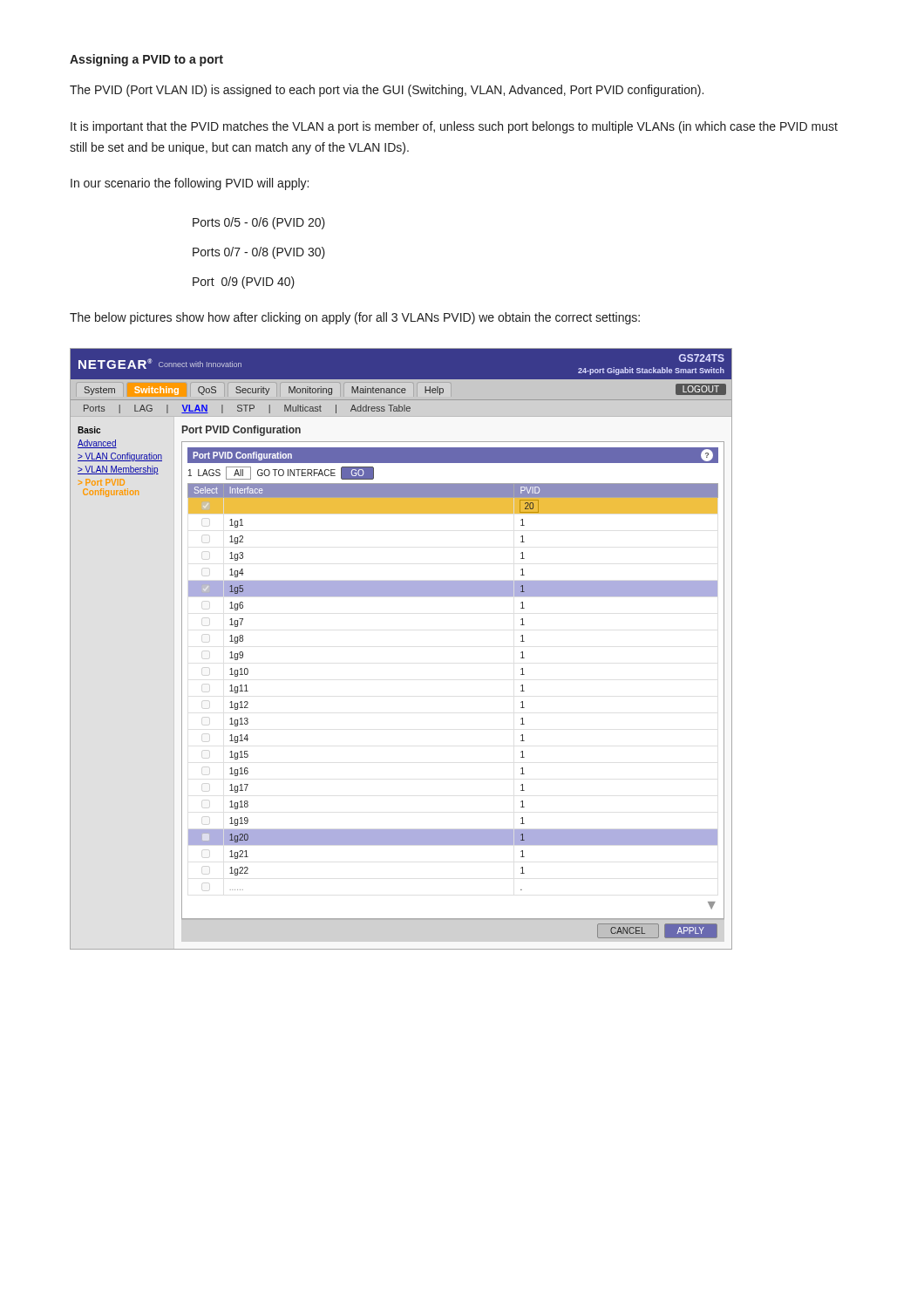Click where it says "Assigning a PVID to a port"
The height and width of the screenshot is (1308, 924).
(146, 59)
